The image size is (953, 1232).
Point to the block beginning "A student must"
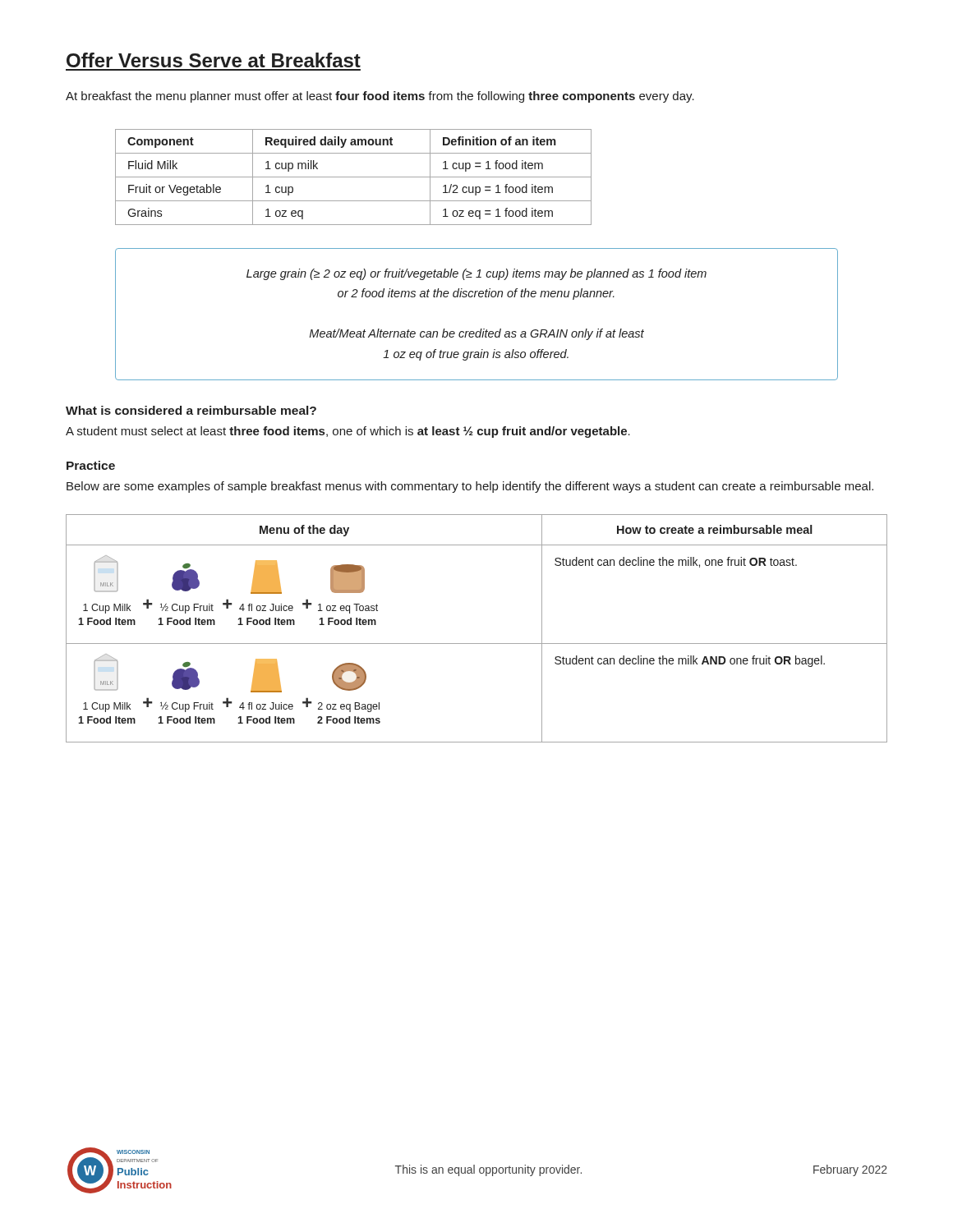[348, 431]
